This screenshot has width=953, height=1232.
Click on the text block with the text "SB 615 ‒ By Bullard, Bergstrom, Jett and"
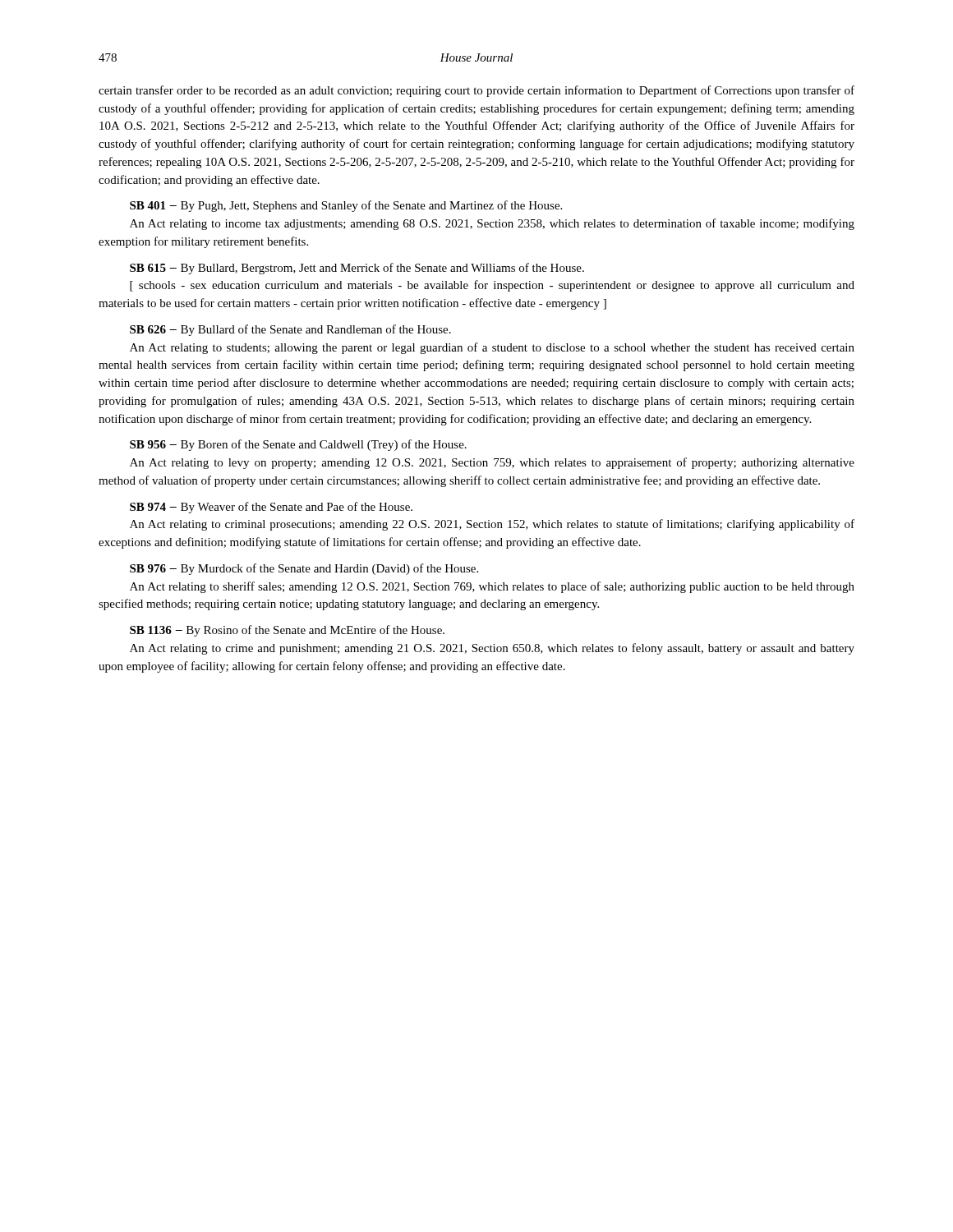(476, 286)
